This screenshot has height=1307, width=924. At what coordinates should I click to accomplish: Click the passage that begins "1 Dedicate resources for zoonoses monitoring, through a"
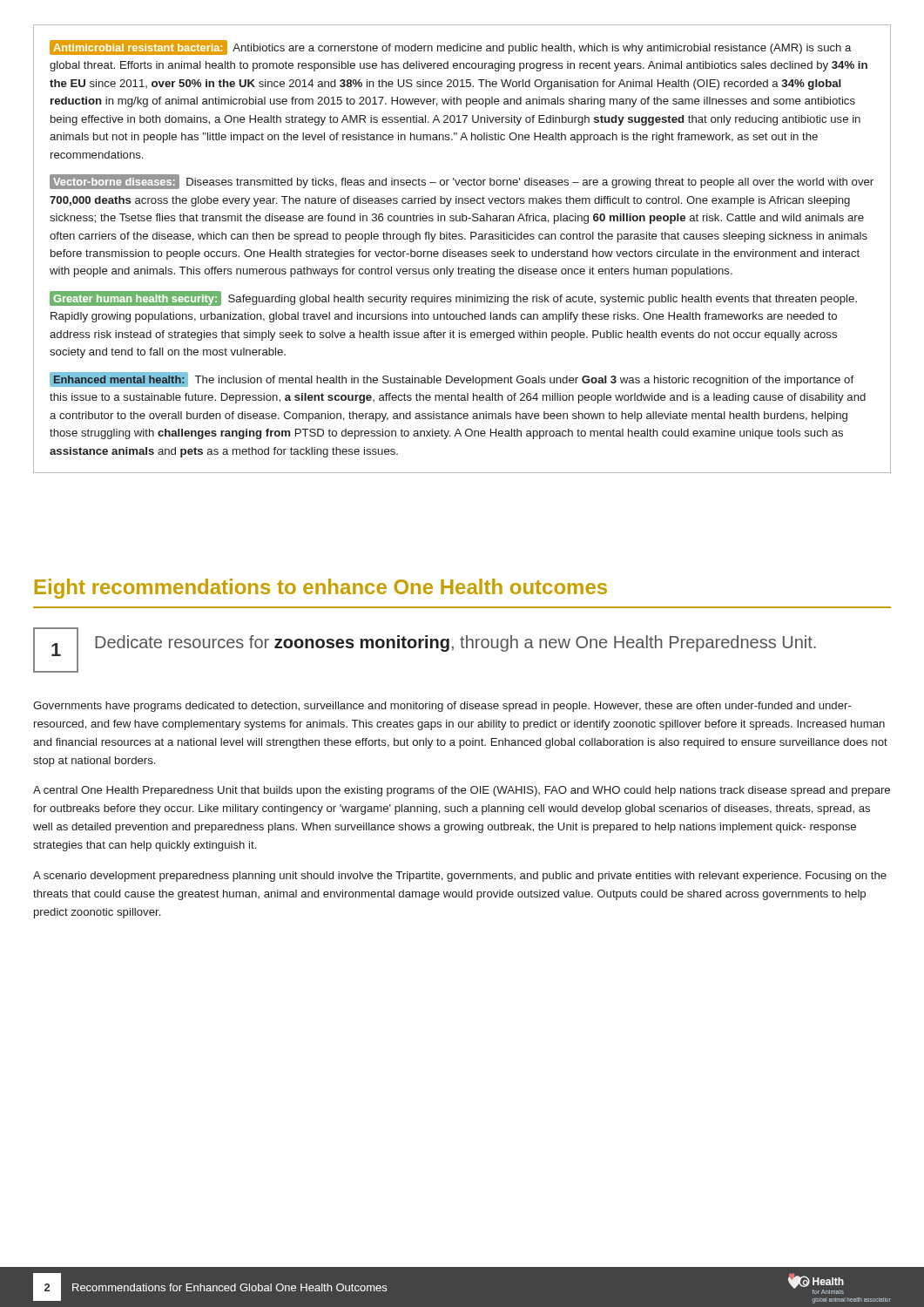[425, 650]
